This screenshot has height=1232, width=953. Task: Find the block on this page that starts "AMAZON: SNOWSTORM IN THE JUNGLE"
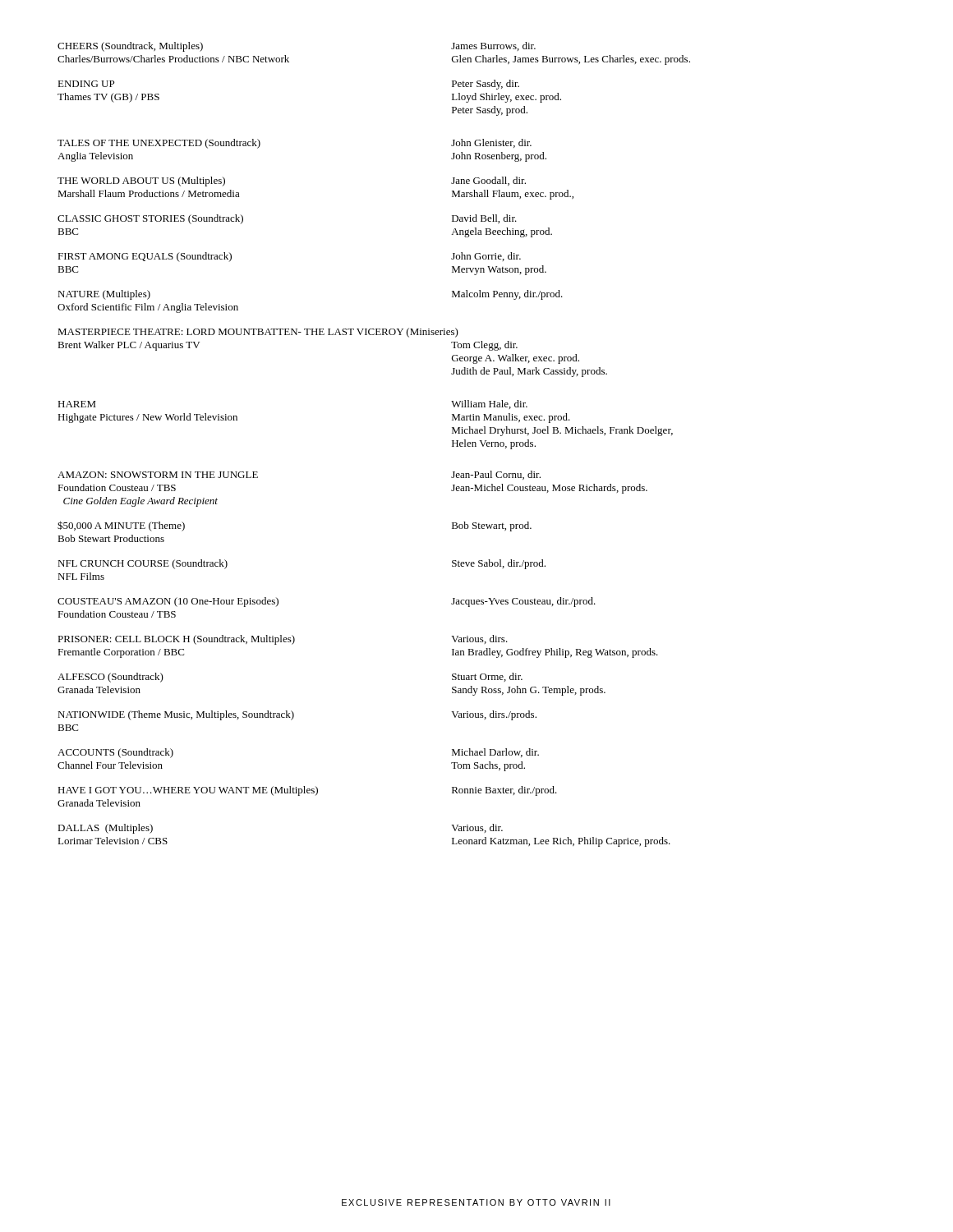476,488
